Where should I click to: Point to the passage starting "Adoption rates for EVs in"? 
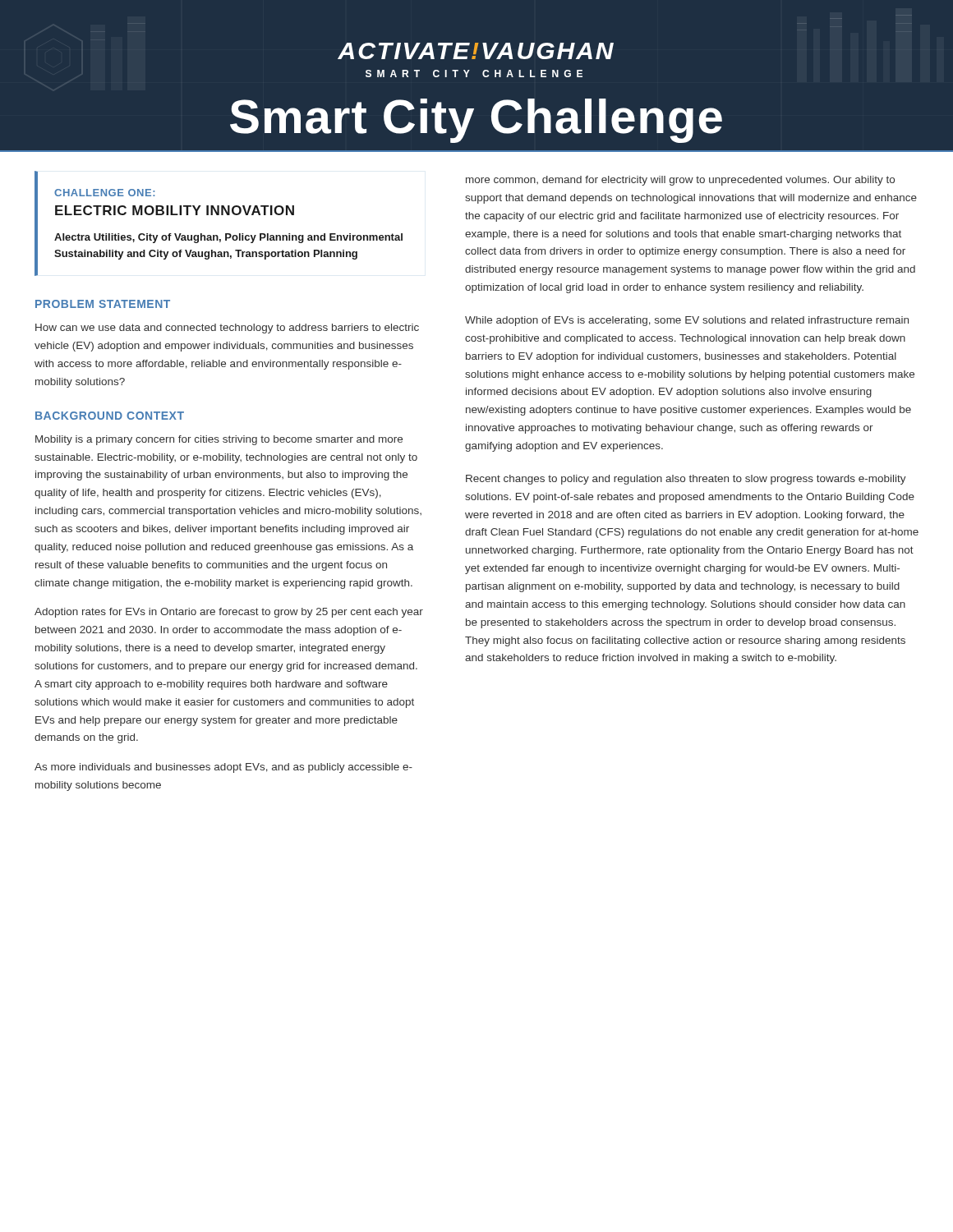click(229, 675)
